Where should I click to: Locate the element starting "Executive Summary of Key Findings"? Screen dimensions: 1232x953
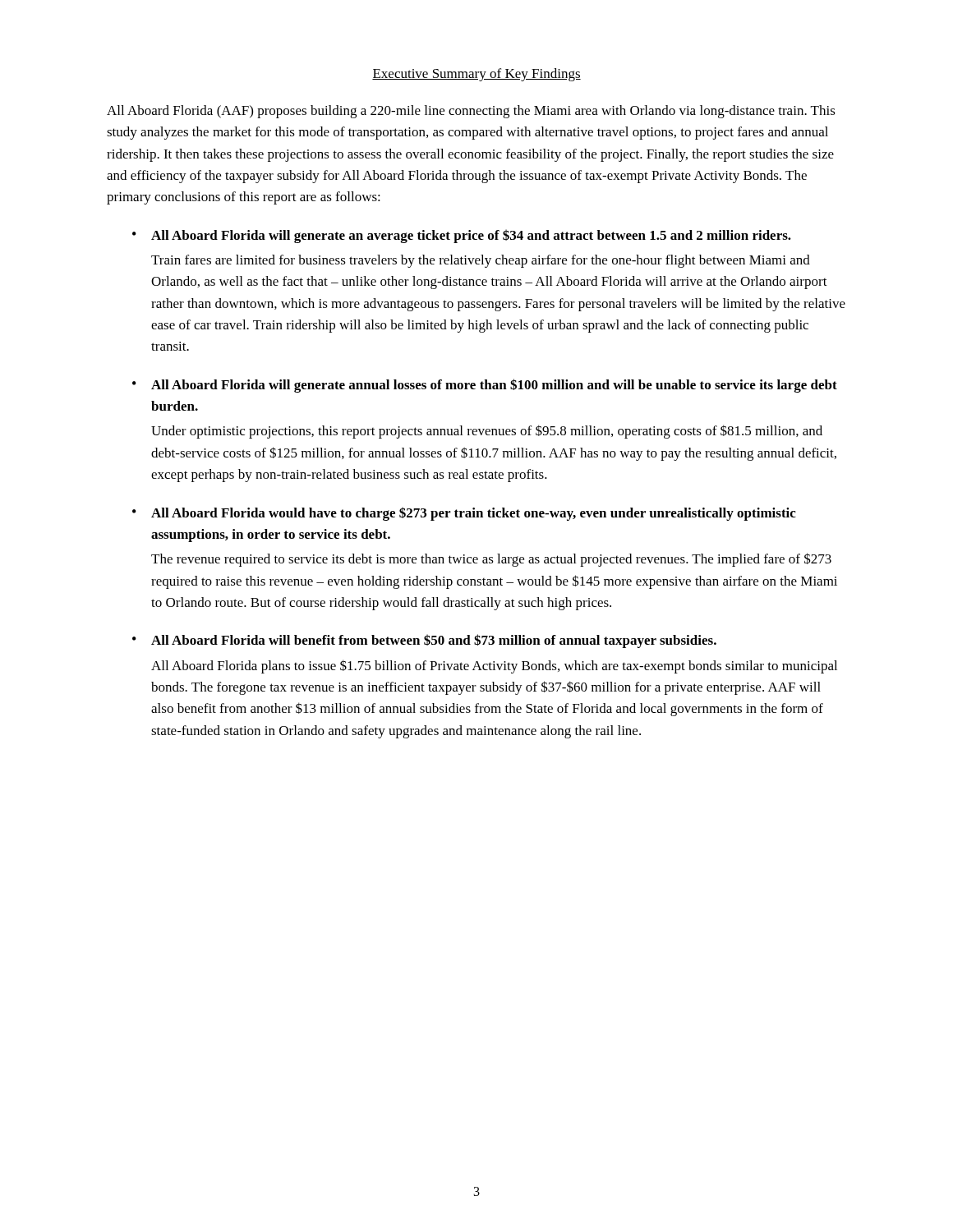[476, 73]
